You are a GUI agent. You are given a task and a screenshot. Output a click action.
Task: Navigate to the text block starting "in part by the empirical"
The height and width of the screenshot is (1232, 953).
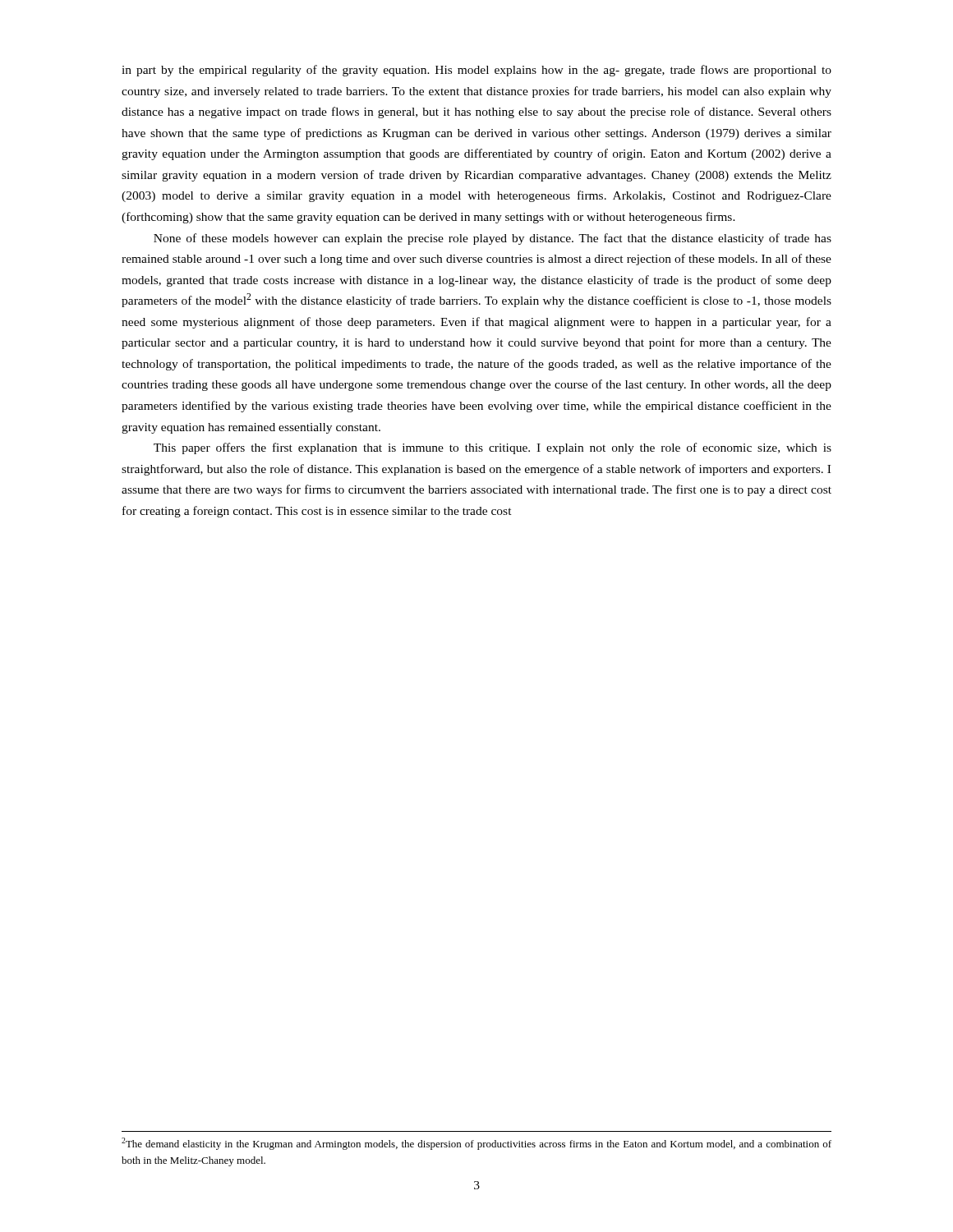pos(476,290)
